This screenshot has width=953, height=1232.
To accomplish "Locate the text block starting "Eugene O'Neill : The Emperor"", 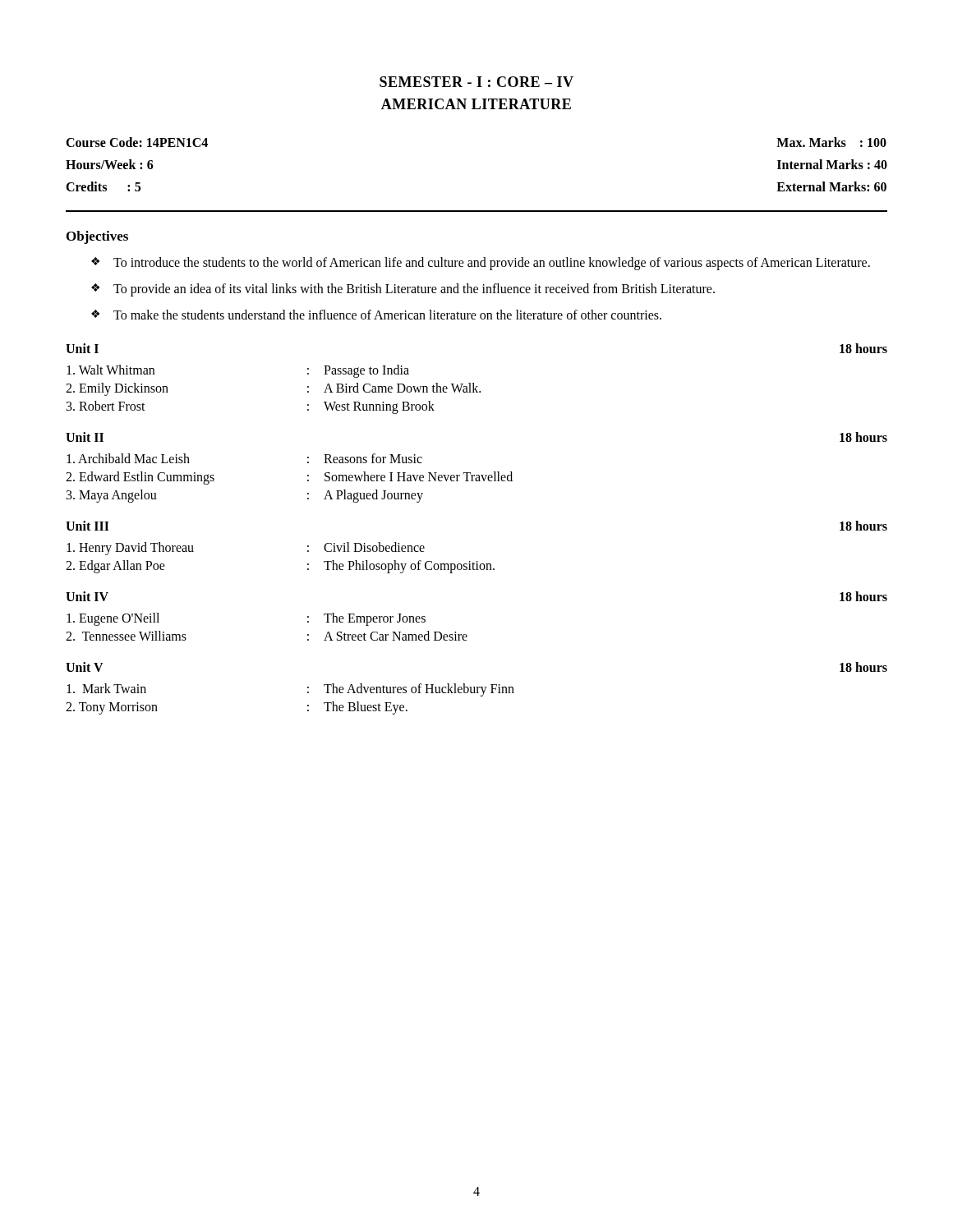I will click(102, 619).
